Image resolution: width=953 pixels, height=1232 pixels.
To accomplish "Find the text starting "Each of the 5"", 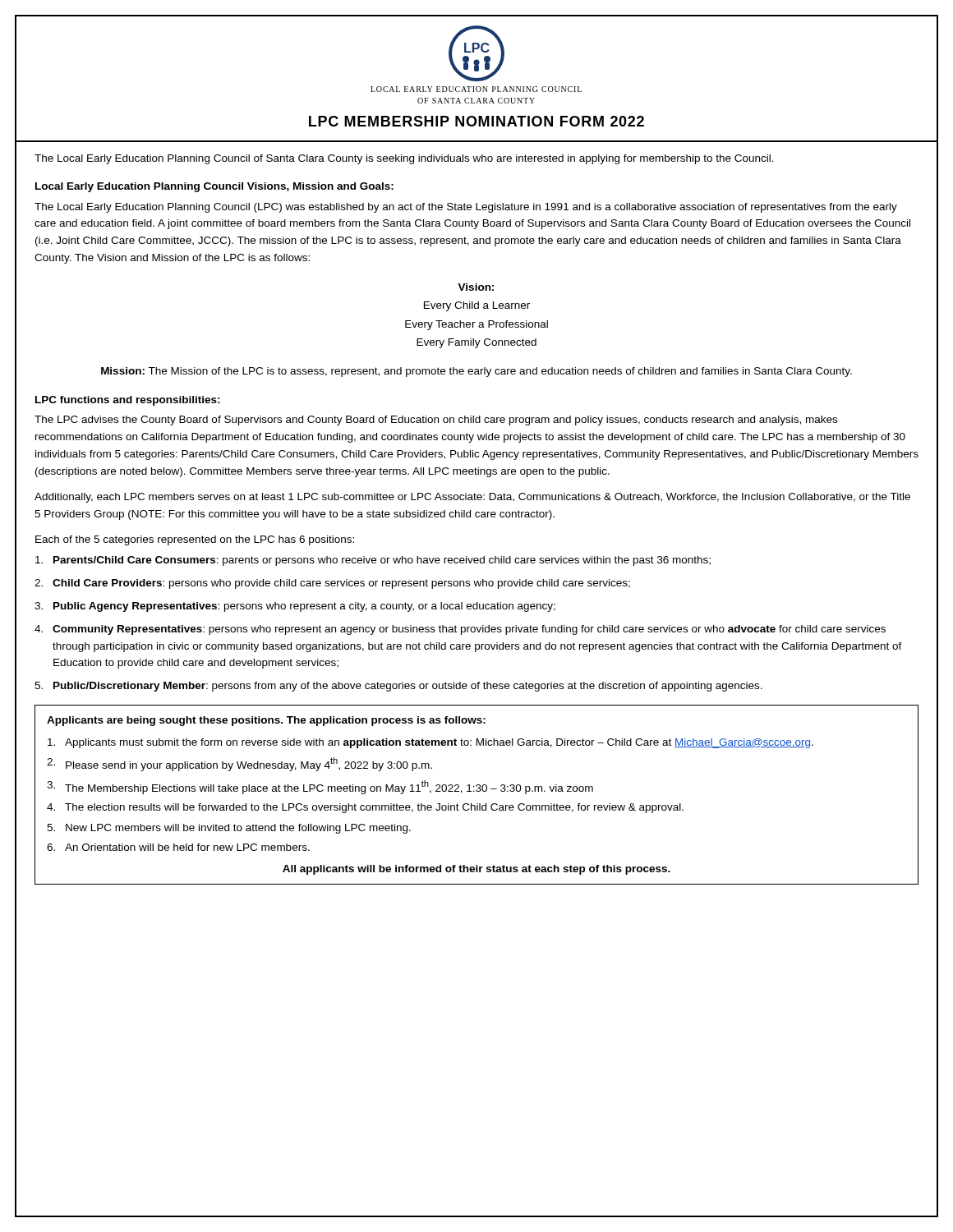I will (x=195, y=539).
